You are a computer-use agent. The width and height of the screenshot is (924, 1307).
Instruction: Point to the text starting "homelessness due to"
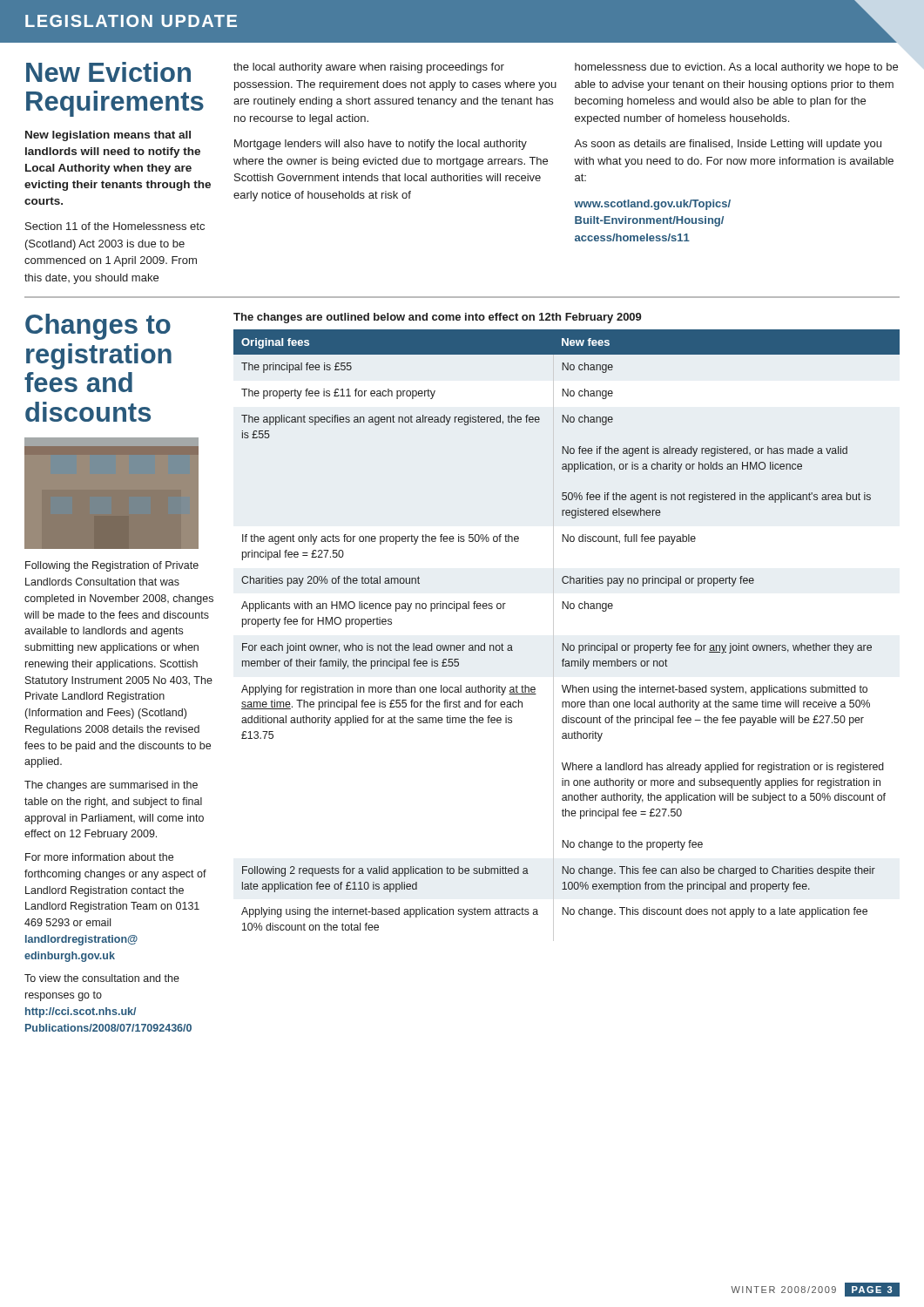[736, 92]
